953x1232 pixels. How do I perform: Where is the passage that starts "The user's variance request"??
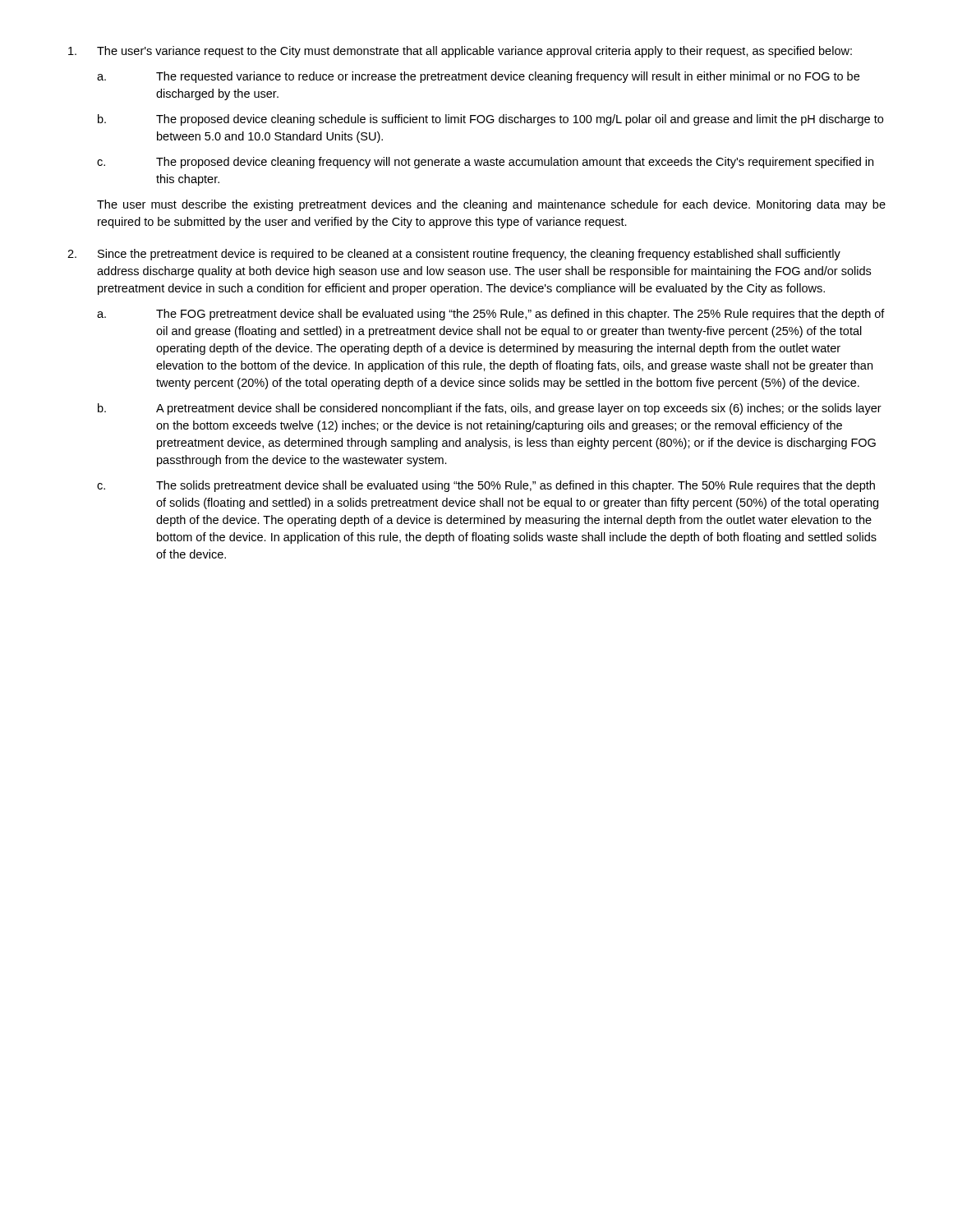click(x=460, y=52)
